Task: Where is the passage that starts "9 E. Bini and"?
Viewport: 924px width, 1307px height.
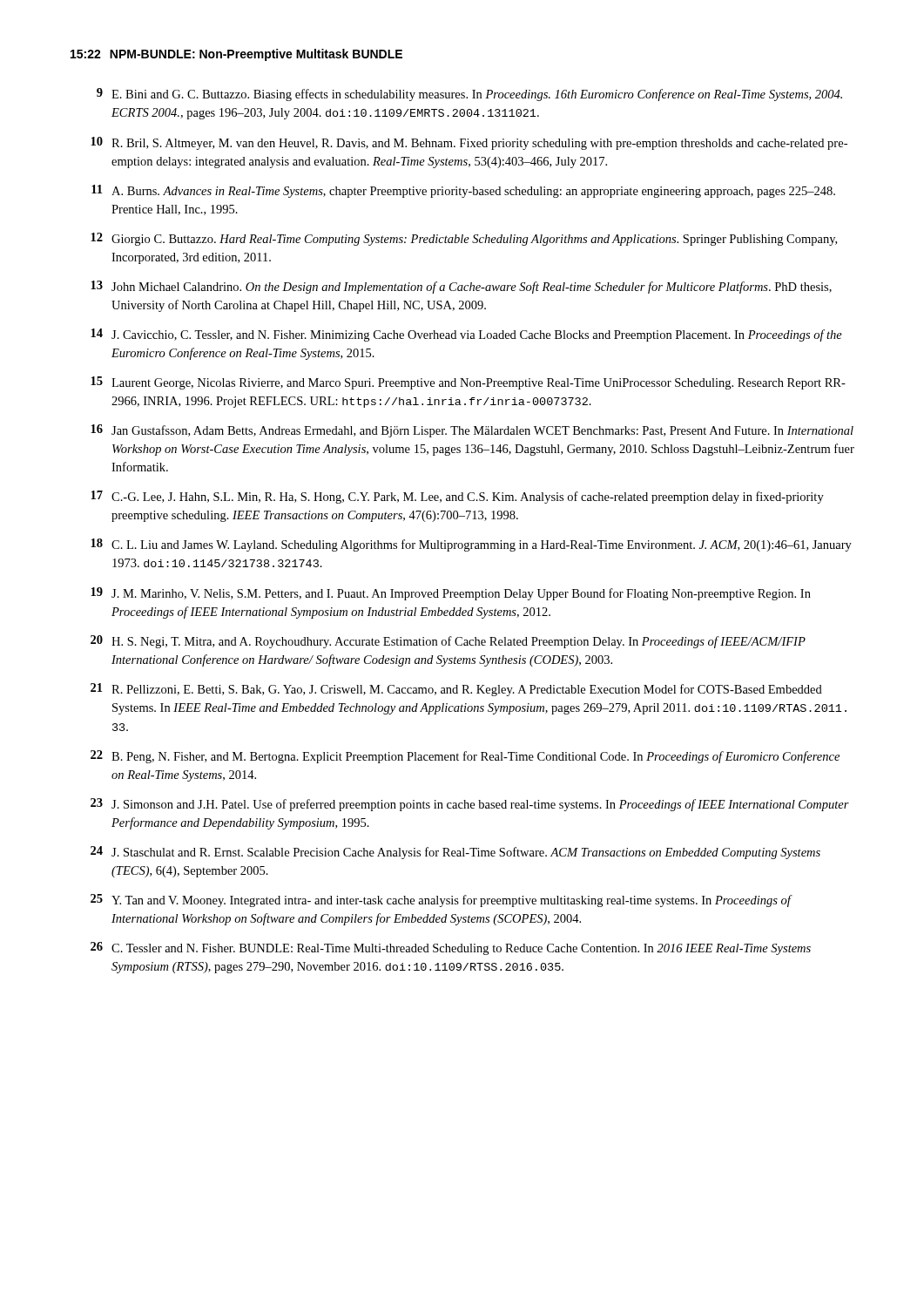Action: [x=462, y=104]
